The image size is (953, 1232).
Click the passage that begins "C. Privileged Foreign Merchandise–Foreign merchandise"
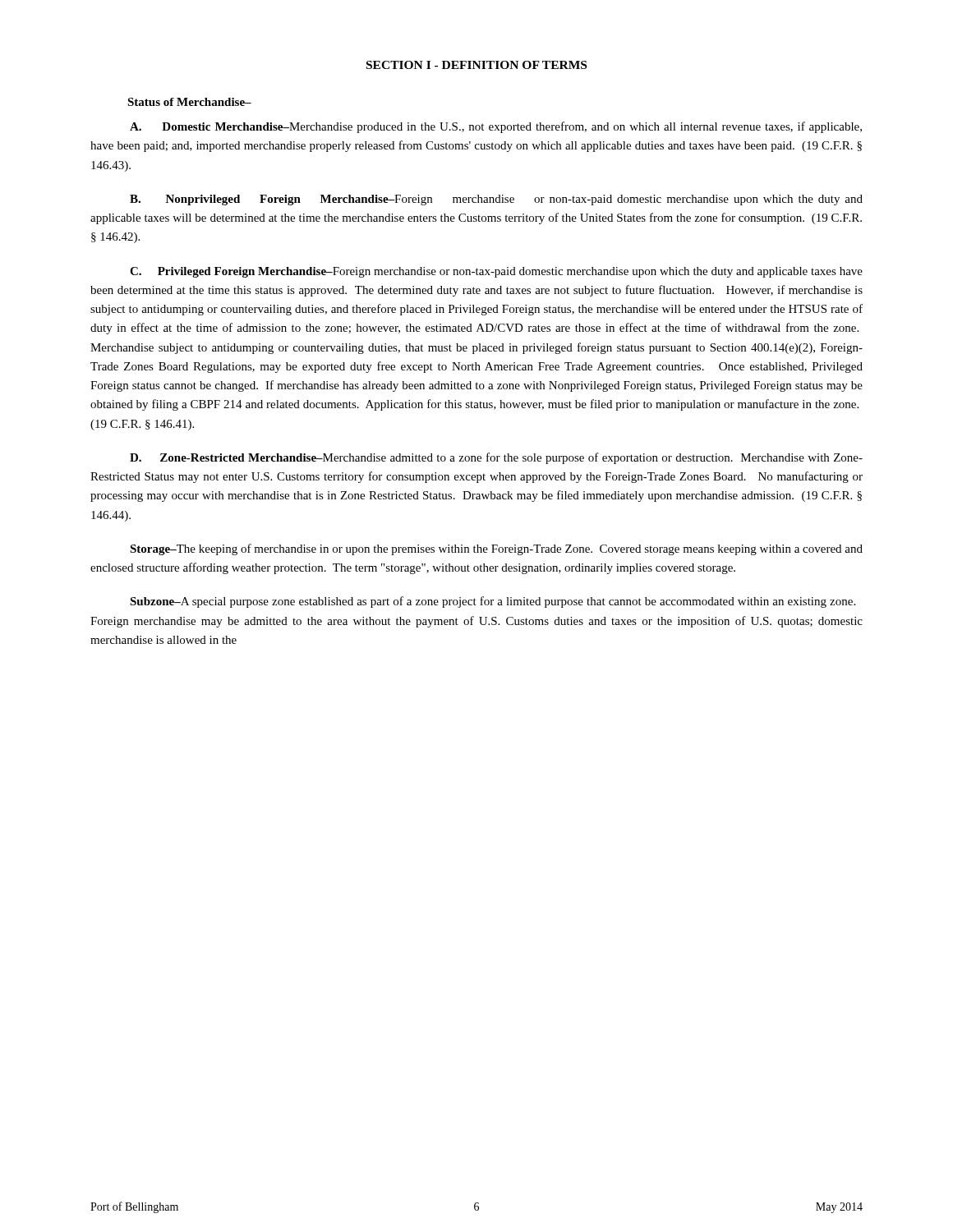tap(476, 347)
